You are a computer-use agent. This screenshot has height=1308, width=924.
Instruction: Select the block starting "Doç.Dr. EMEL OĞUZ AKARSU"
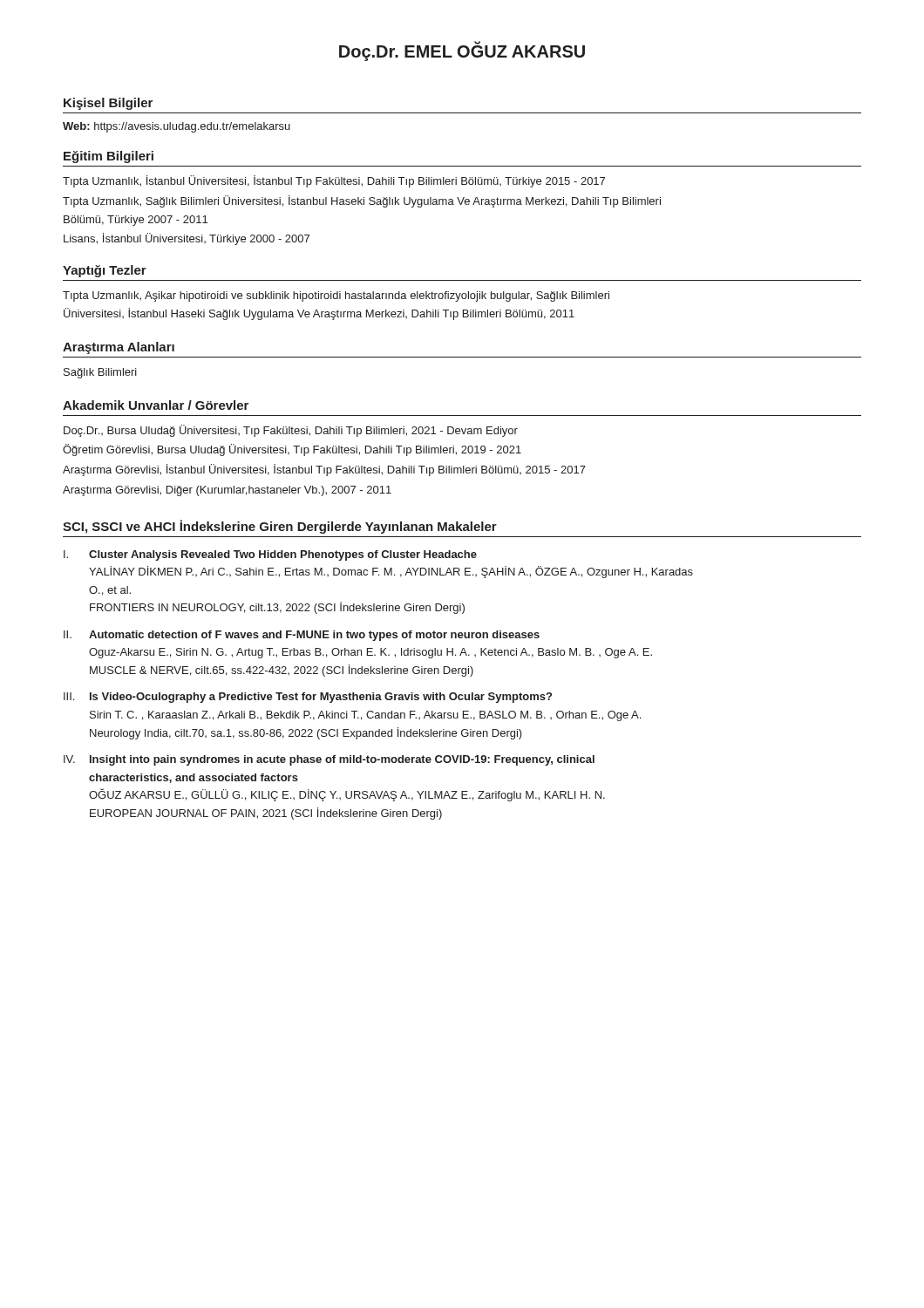[462, 51]
